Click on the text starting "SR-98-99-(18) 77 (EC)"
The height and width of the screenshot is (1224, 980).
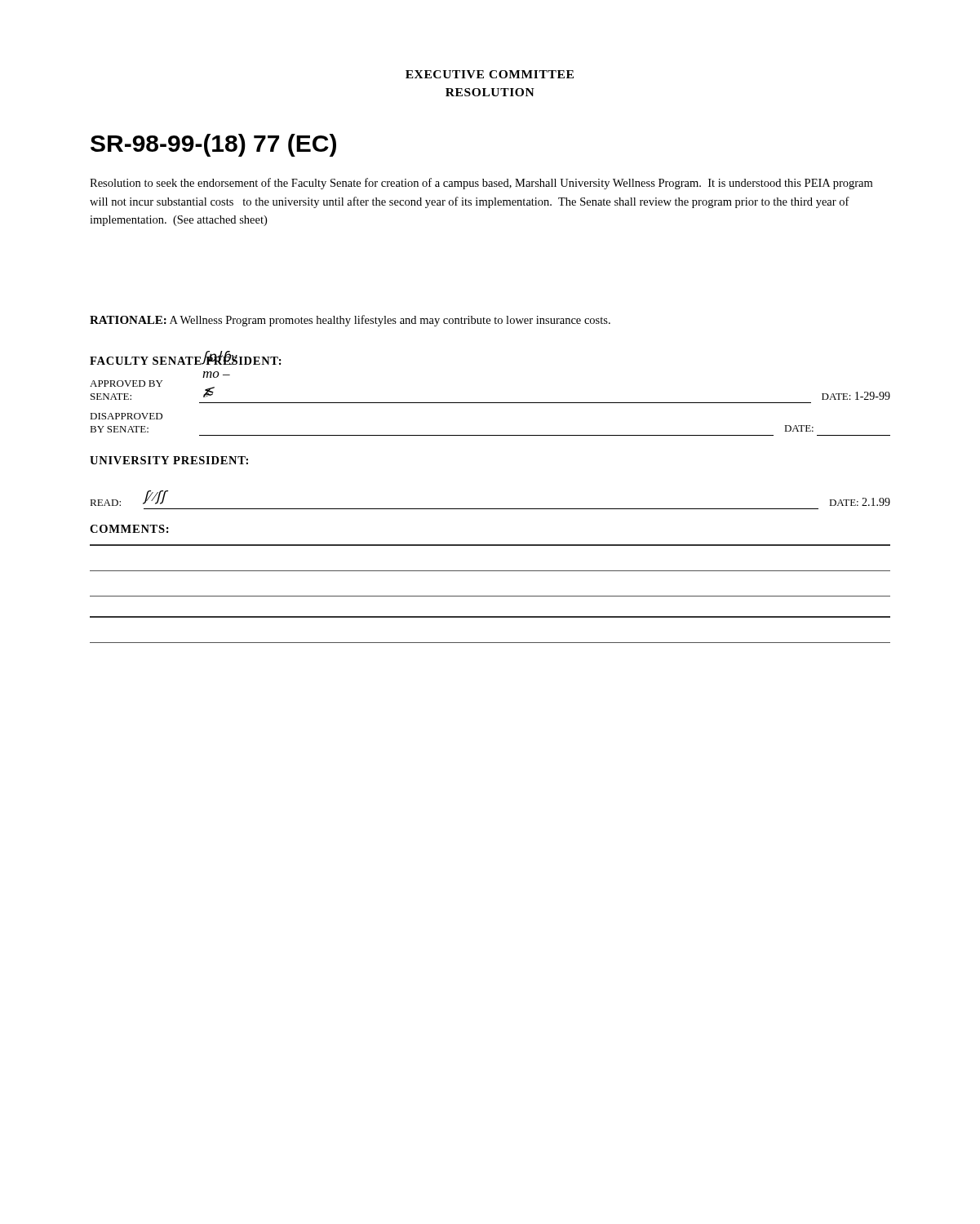[214, 143]
